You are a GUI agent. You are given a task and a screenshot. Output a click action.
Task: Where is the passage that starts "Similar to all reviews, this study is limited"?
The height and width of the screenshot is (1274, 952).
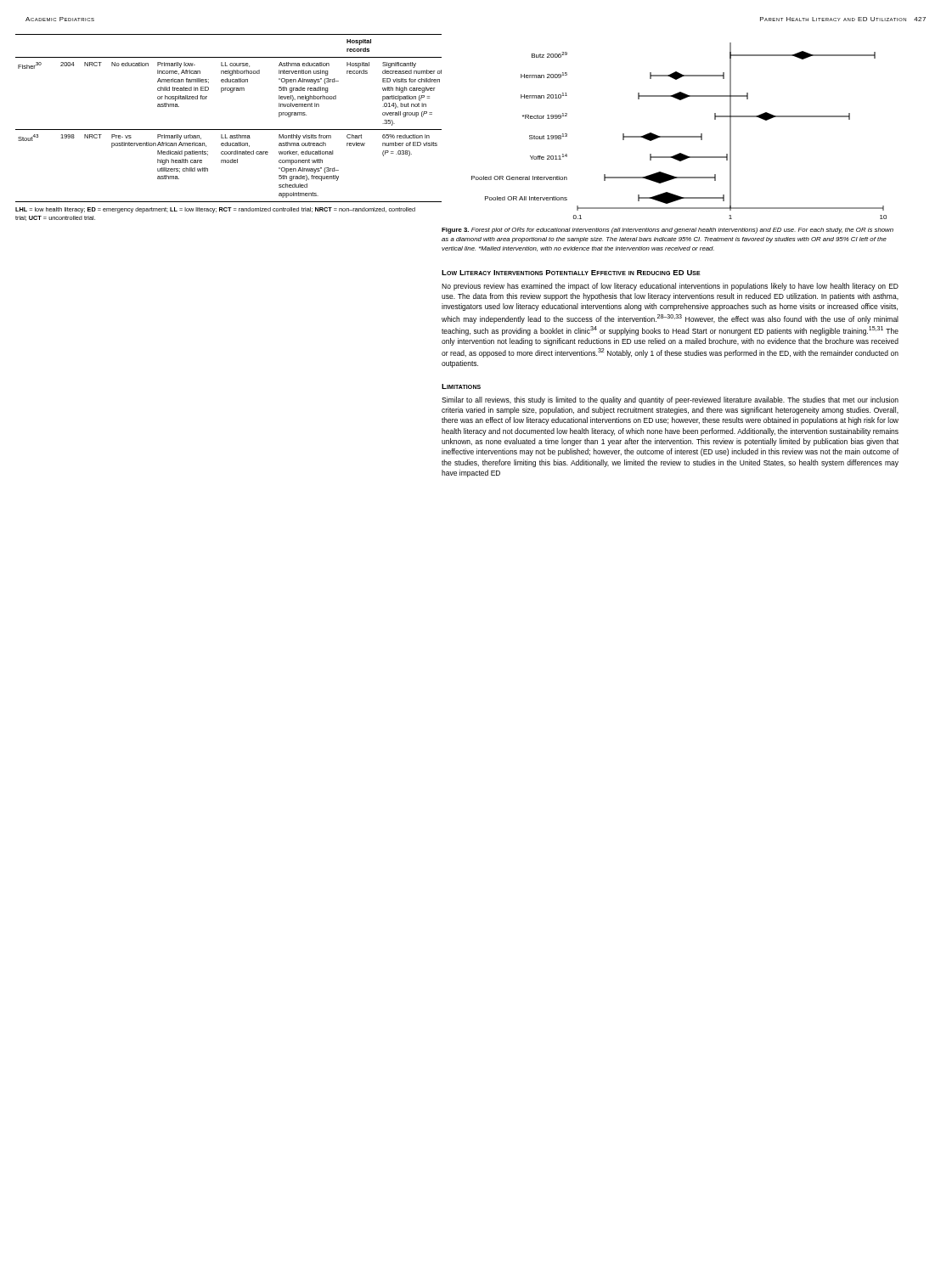[670, 436]
